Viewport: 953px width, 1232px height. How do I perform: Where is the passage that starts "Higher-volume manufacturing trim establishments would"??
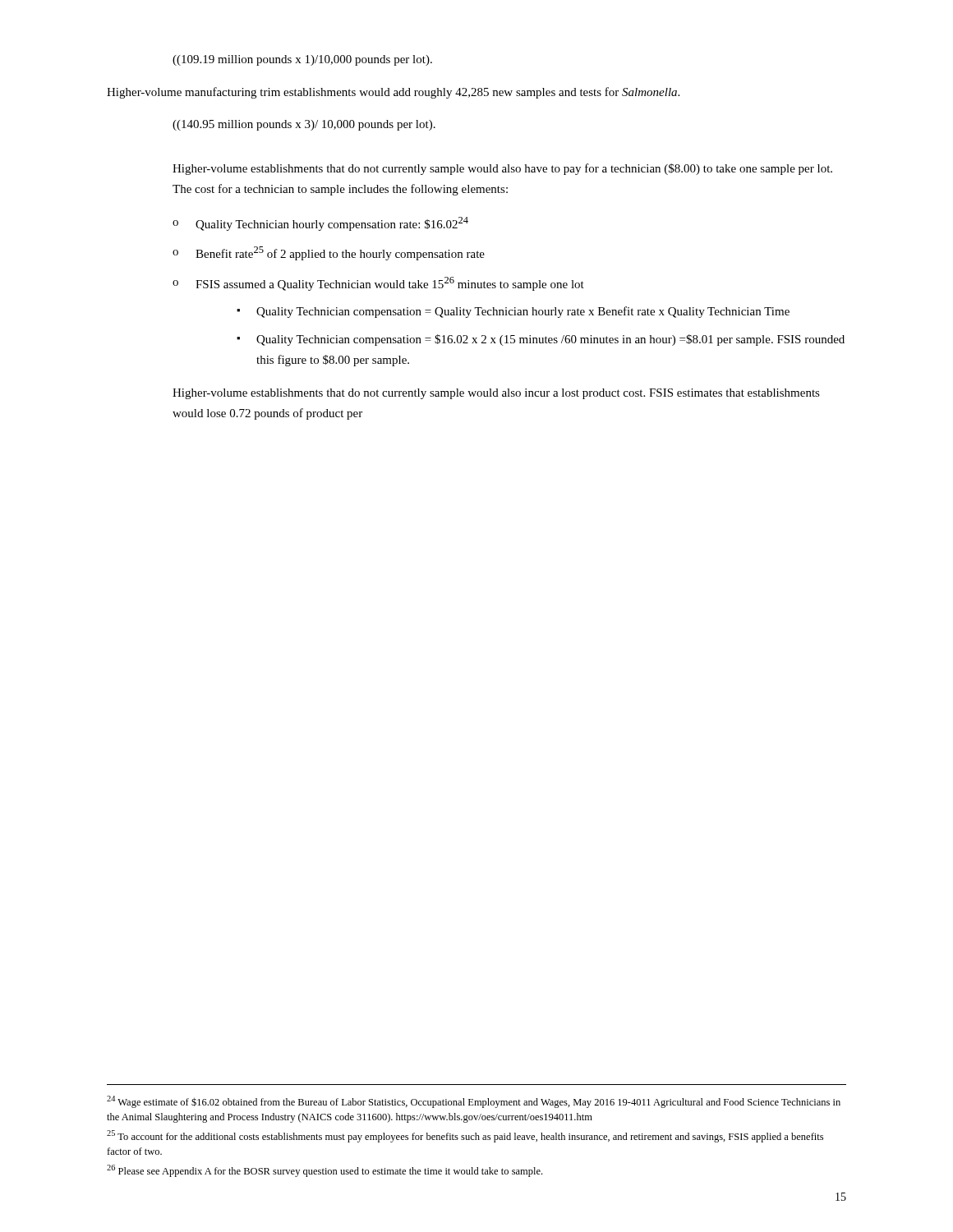coord(394,92)
